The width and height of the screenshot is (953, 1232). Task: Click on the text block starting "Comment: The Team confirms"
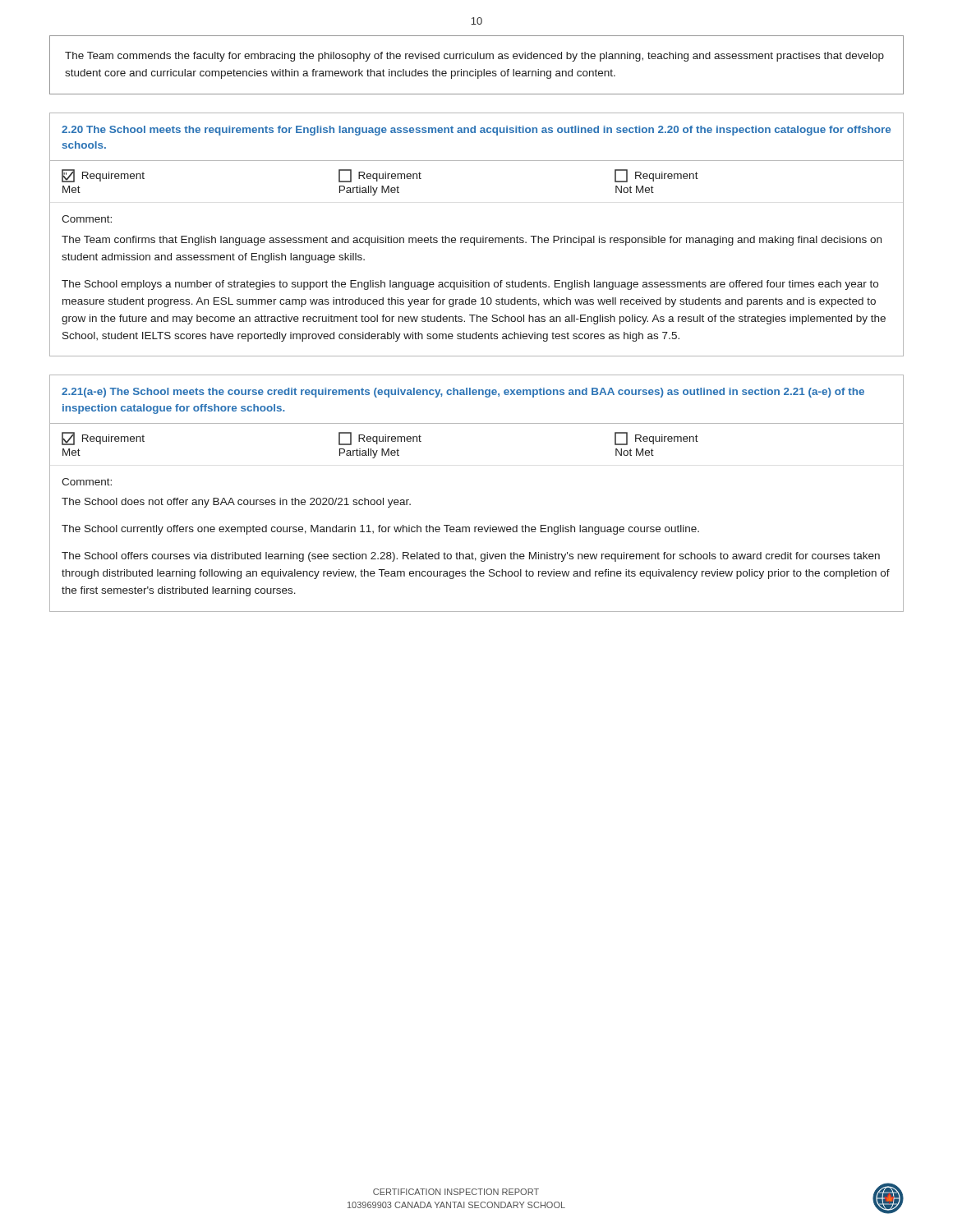476,278
